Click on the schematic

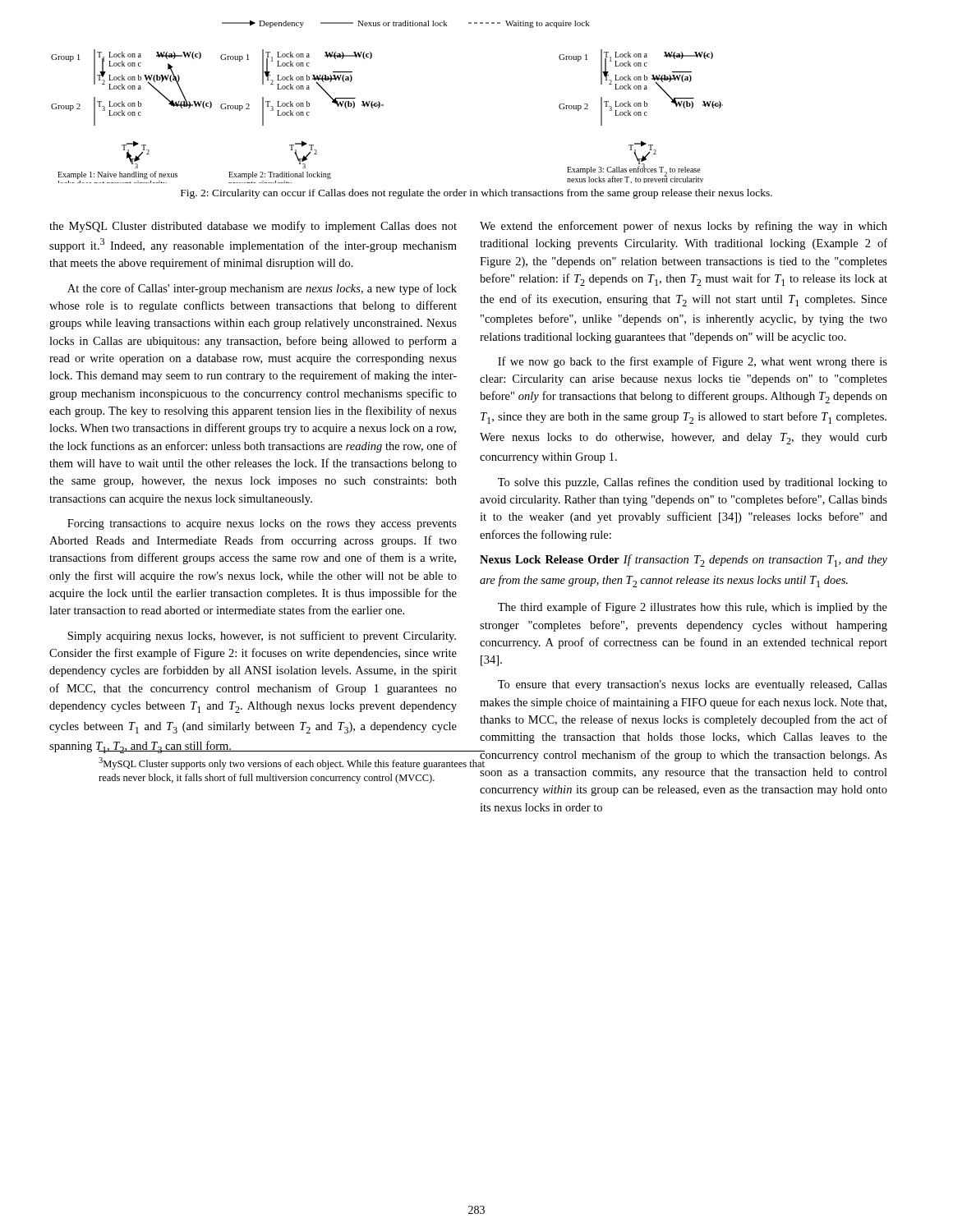[x=476, y=99]
